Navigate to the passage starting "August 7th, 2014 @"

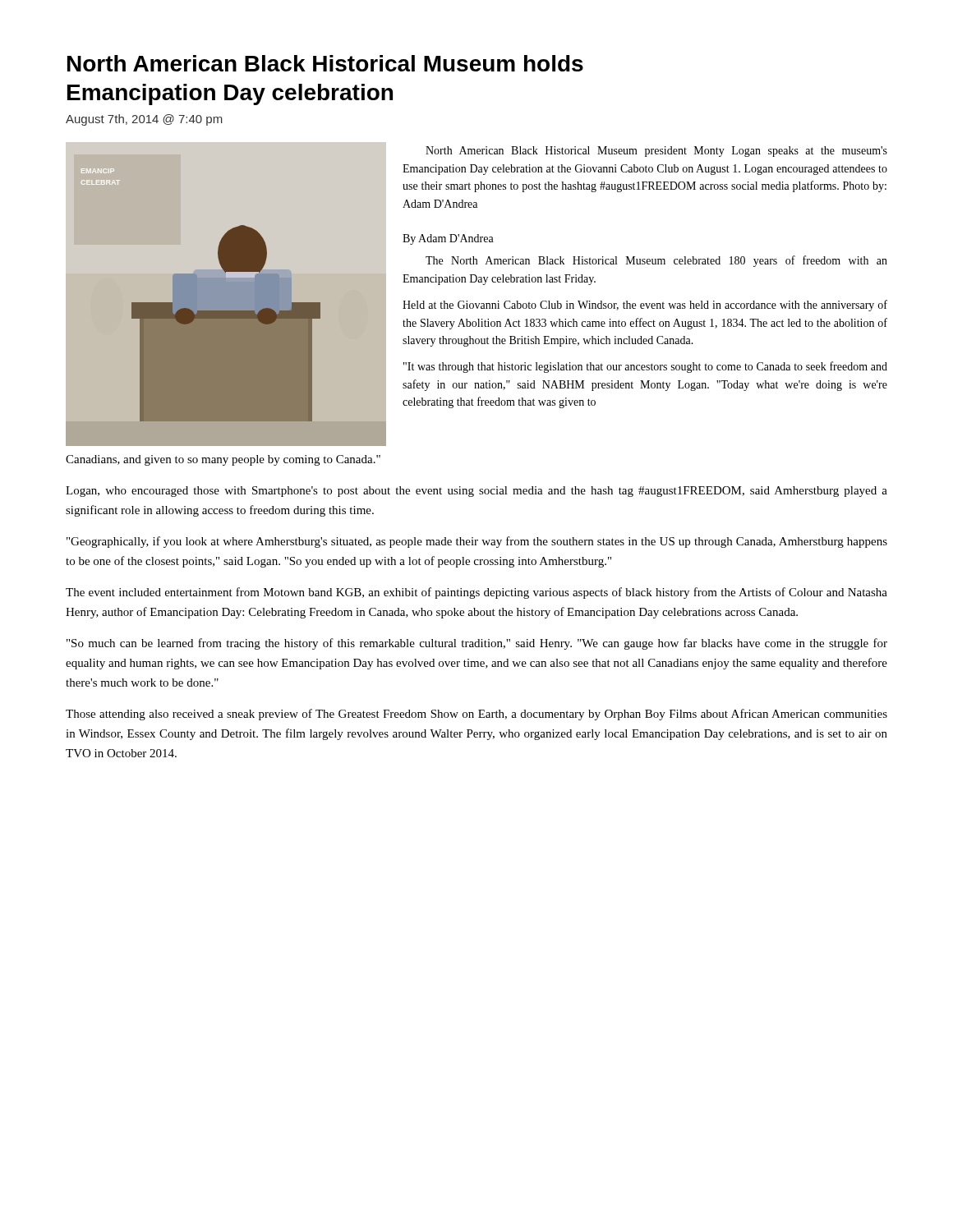pos(144,119)
